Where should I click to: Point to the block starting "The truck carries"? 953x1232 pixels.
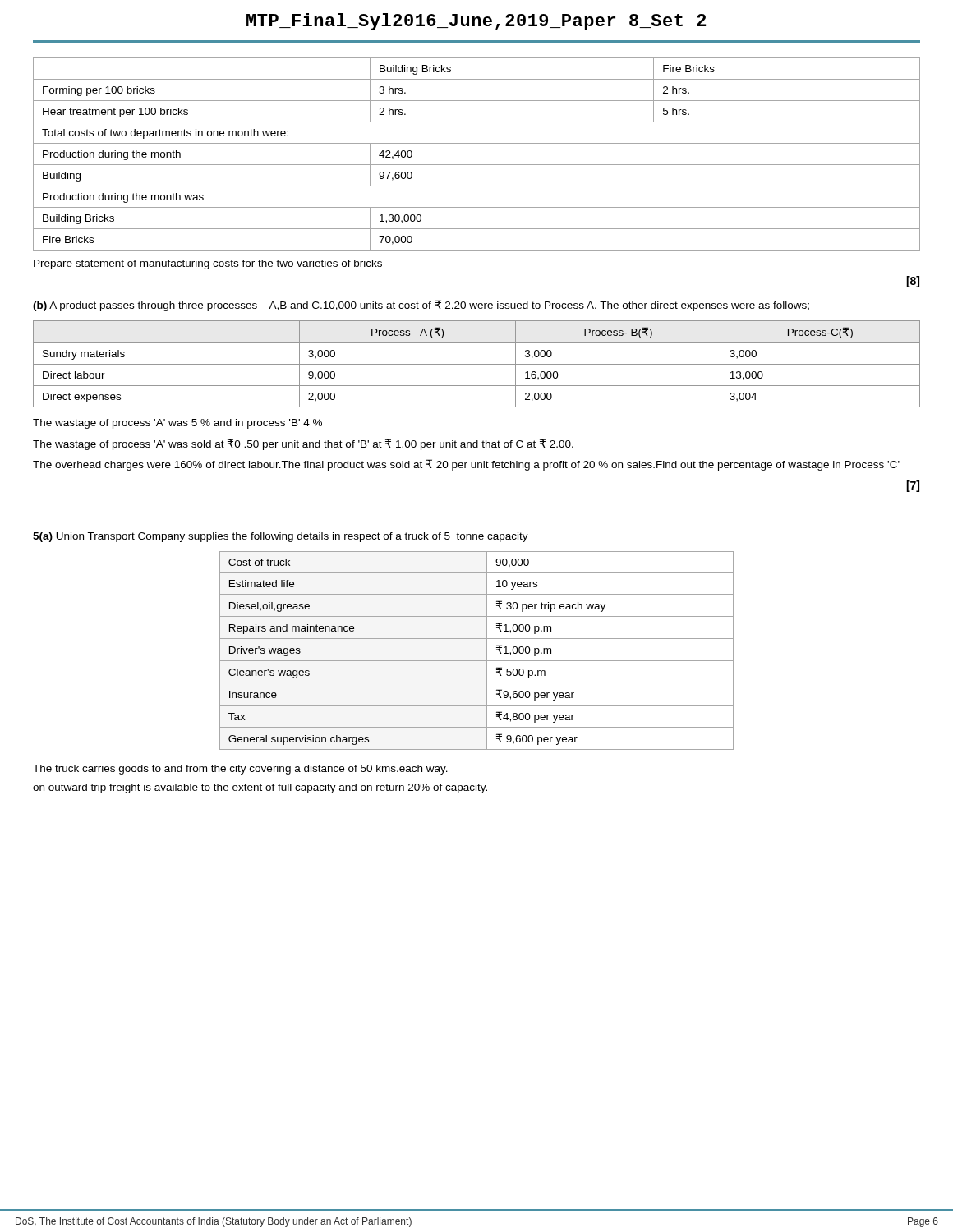(x=261, y=778)
